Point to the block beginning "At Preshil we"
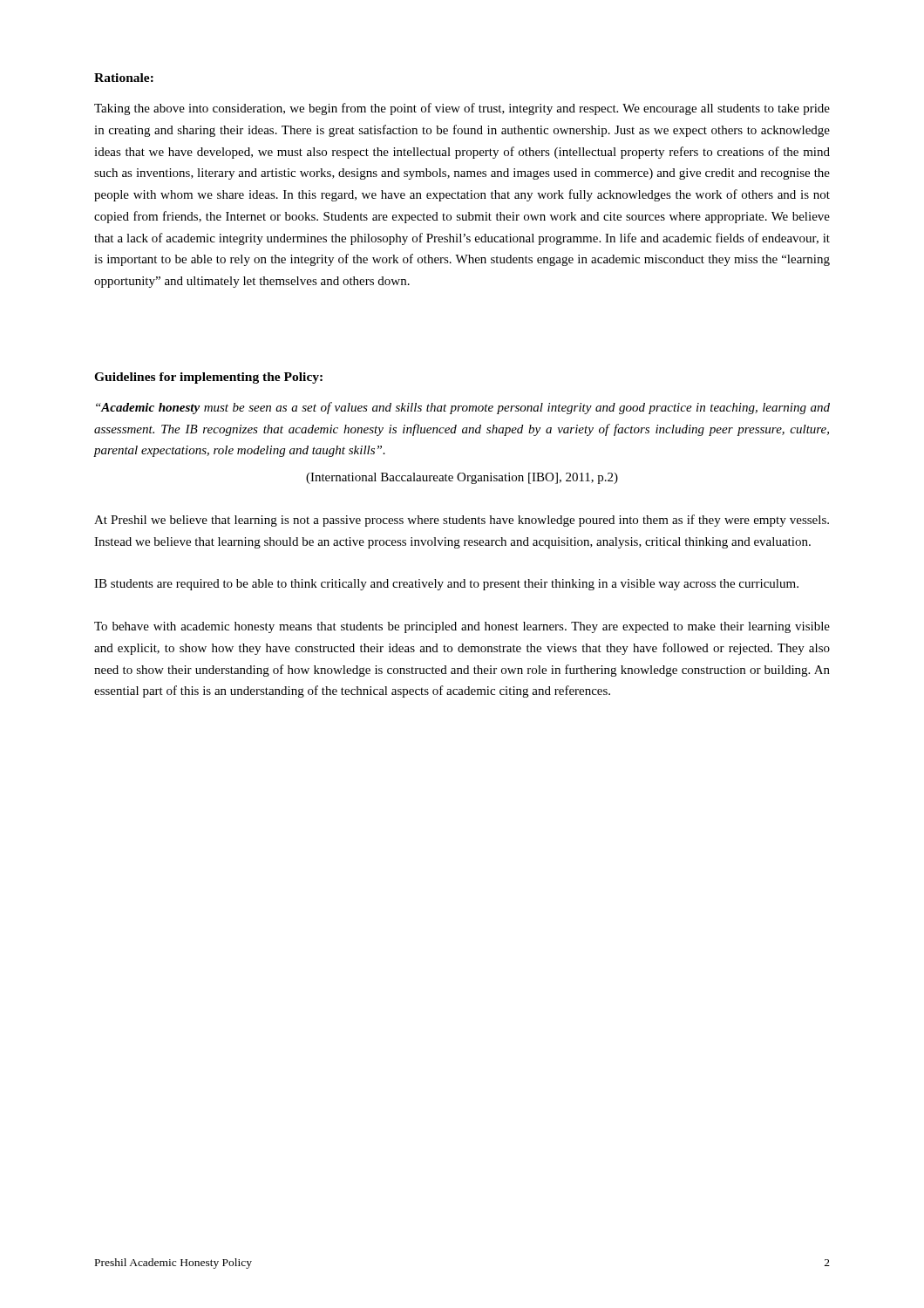This screenshot has height=1308, width=924. coord(462,530)
